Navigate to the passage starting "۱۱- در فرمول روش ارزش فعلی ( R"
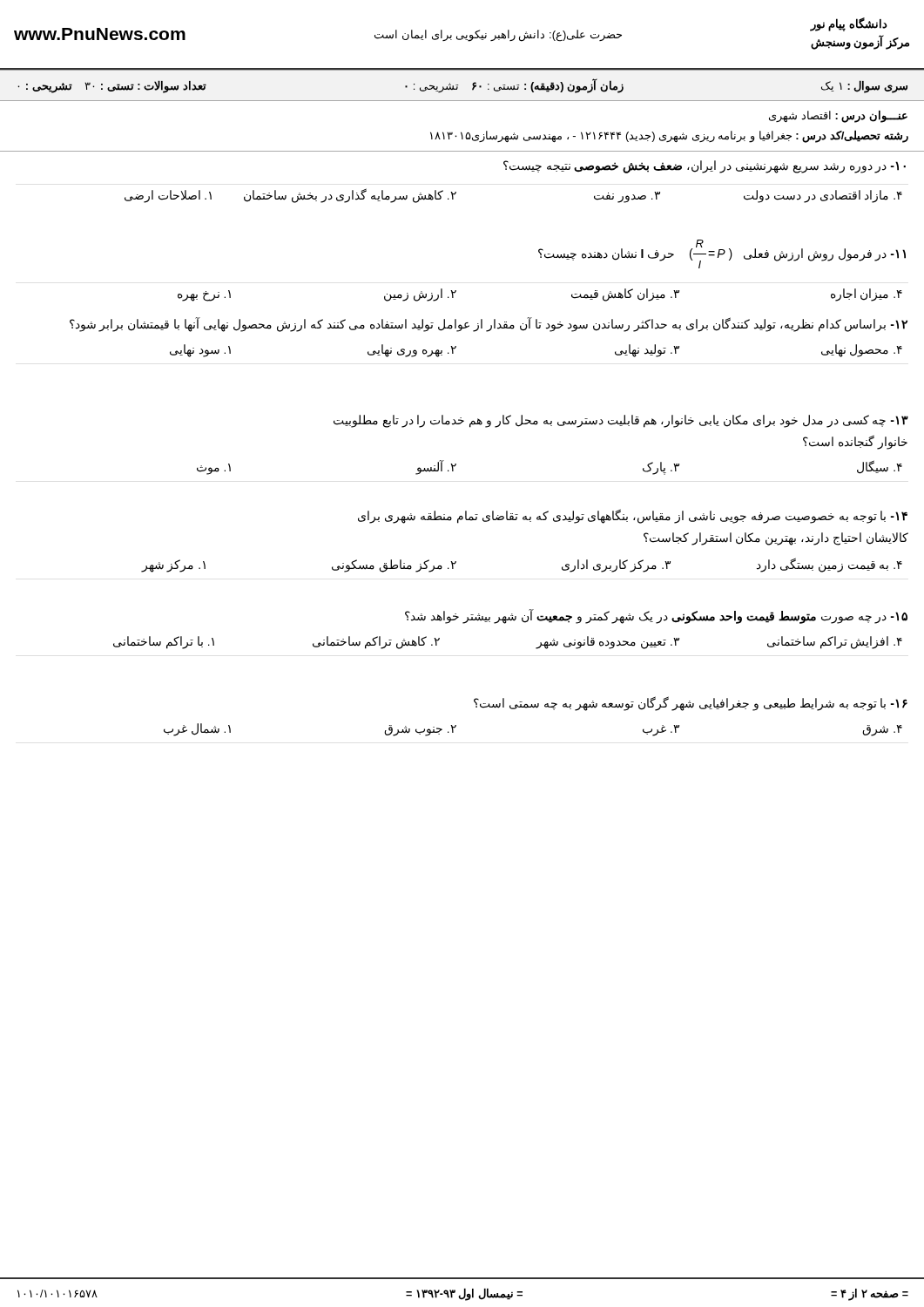 point(722,254)
